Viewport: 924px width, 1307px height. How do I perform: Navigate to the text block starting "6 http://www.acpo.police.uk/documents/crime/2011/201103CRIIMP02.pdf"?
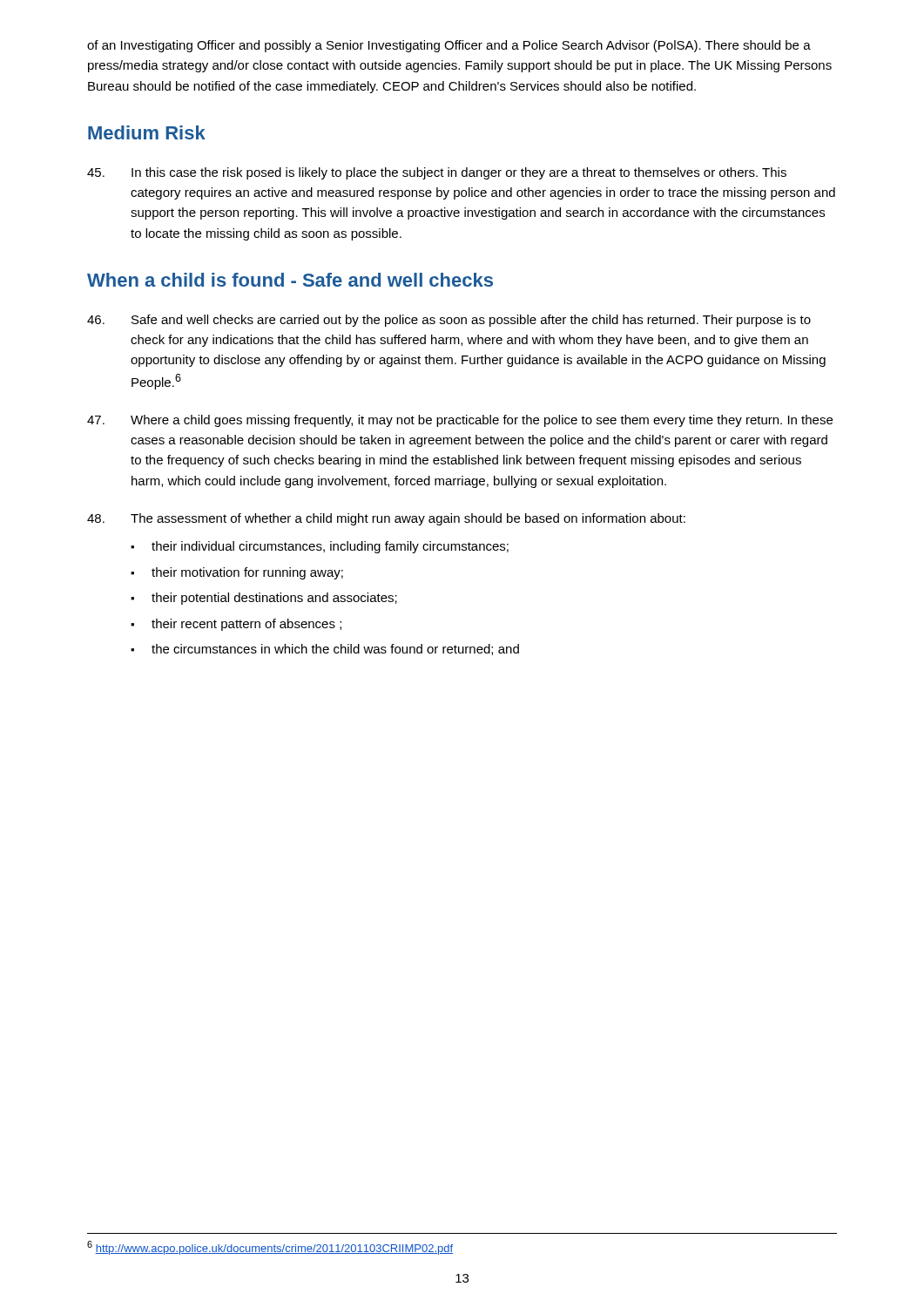tap(270, 1247)
